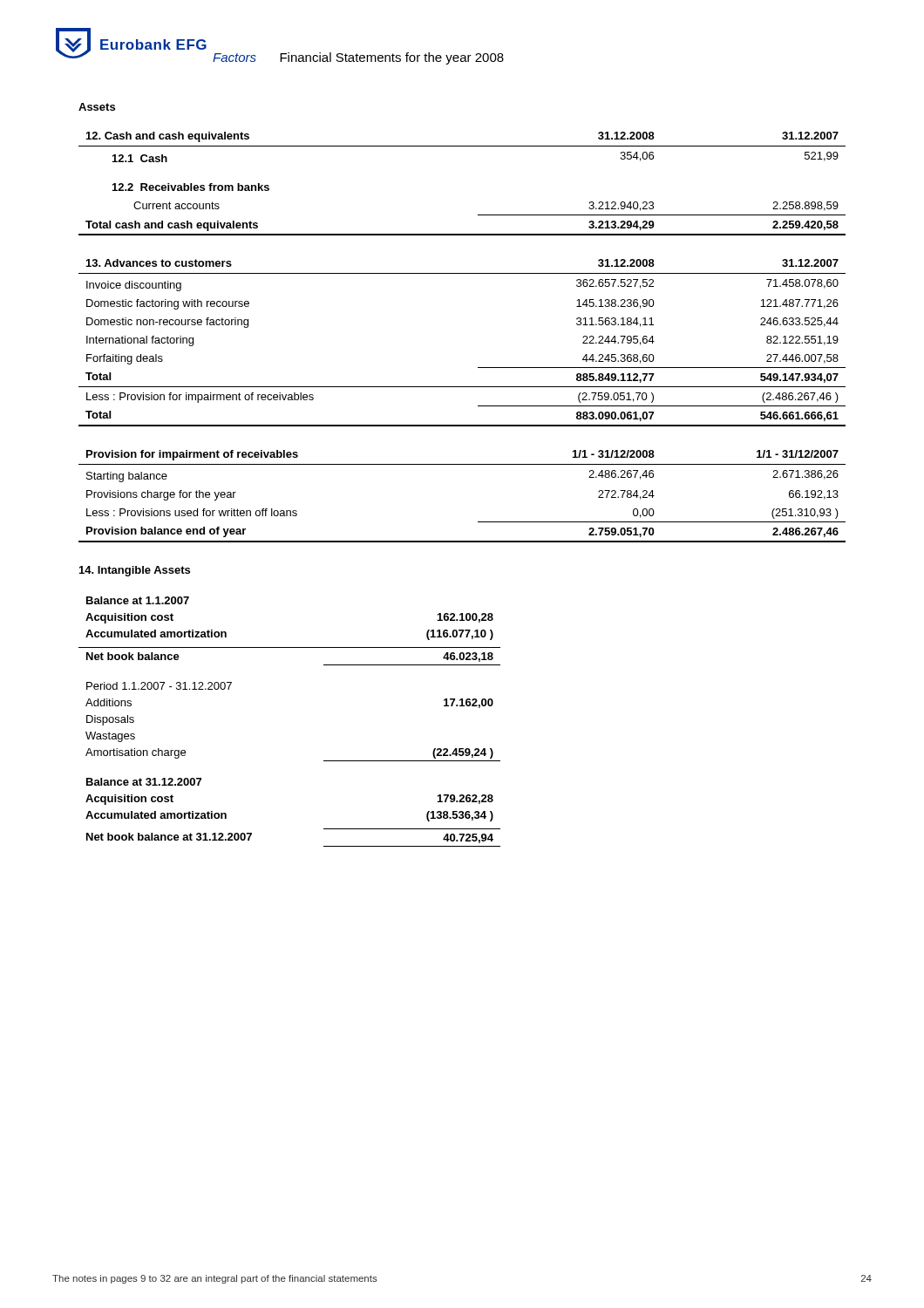Image resolution: width=924 pixels, height=1308 pixels.
Task: Find the table that mentions "Period 1.1.2007 - 31.12.2007"
Action: pos(462,719)
